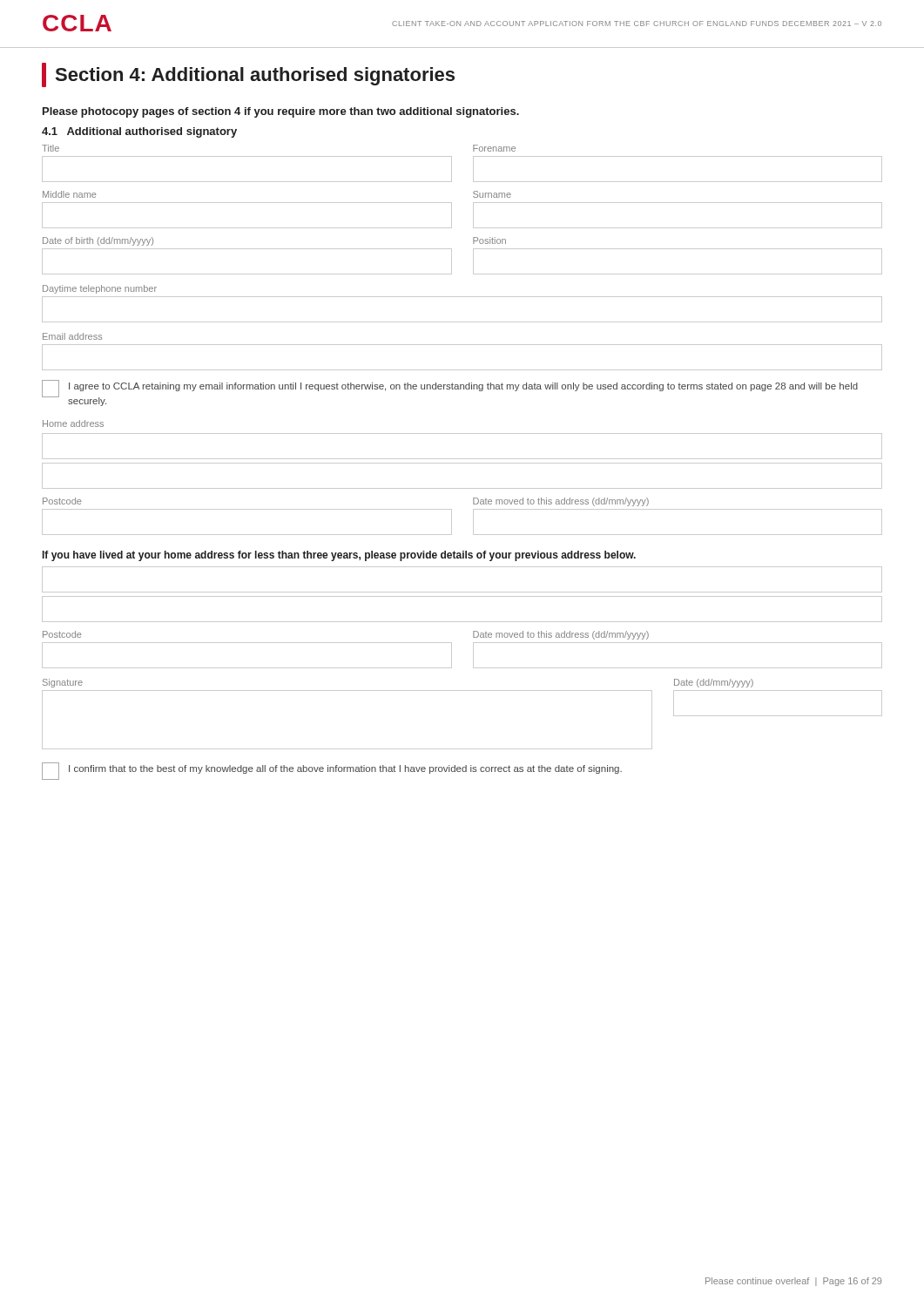
Task: Find the text starting "Section 4: Additional authorised signatories"
Action: click(249, 75)
